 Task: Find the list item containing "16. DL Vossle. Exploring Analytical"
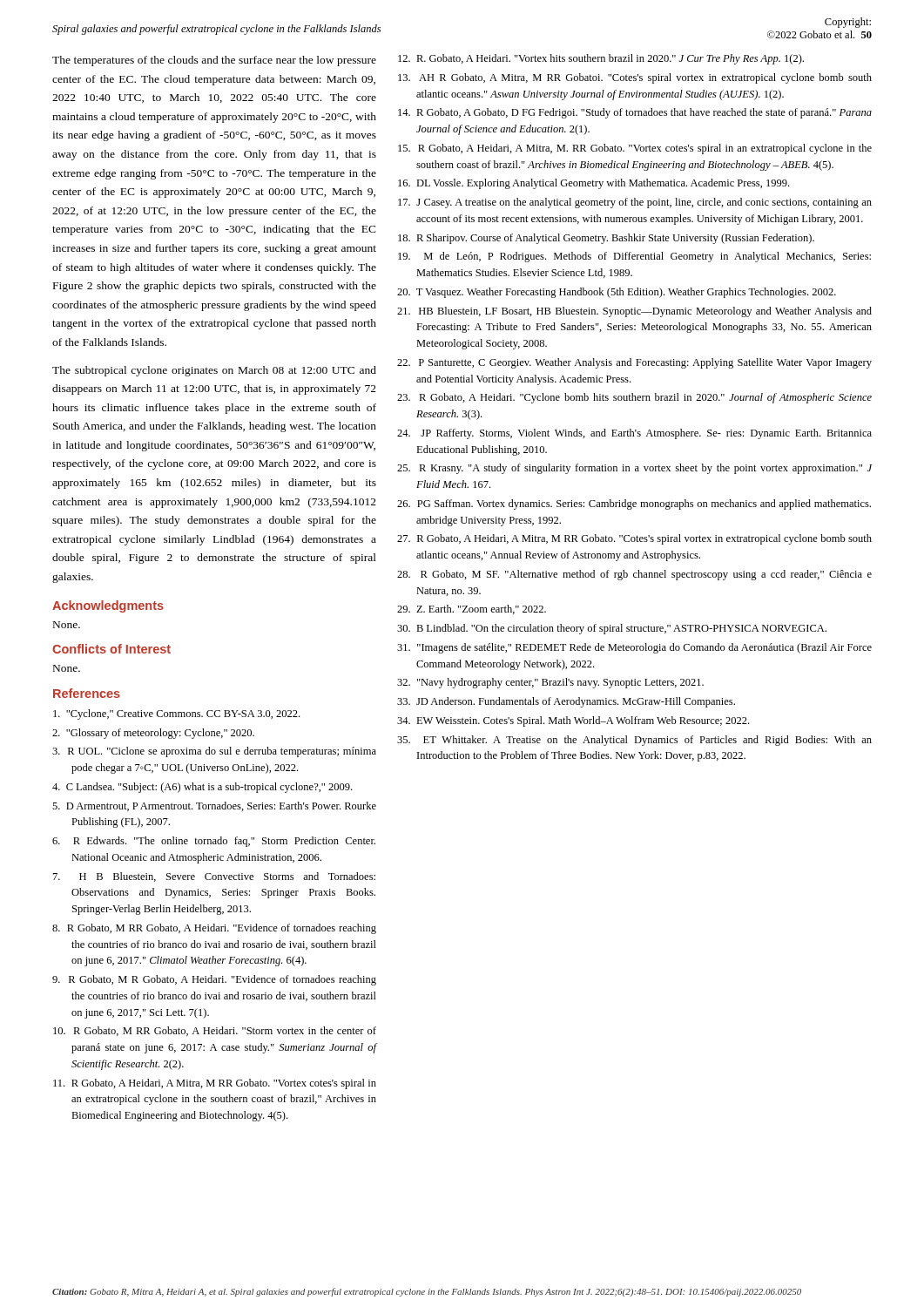coord(594,183)
